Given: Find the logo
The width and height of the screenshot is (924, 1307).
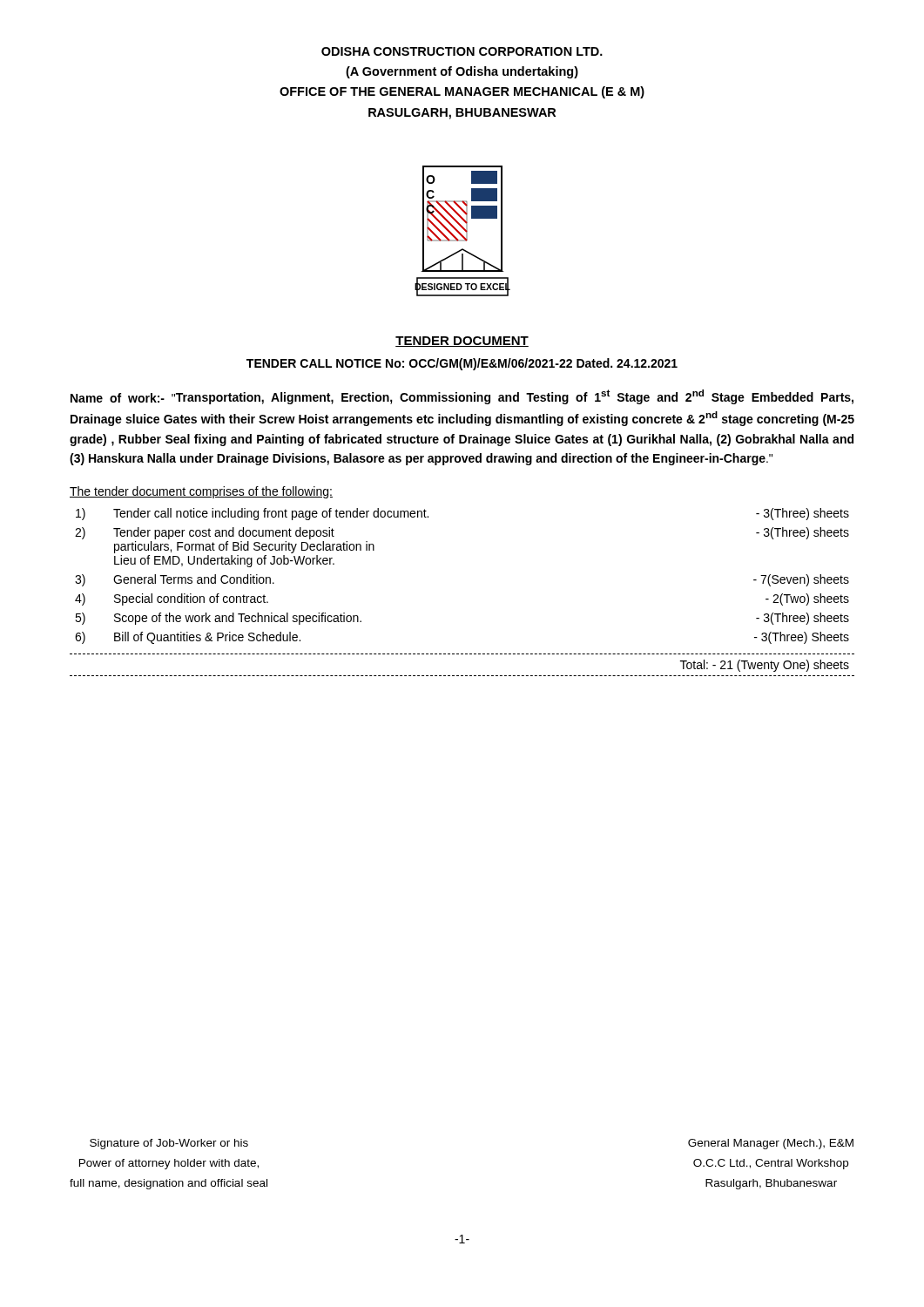Looking at the screenshot, I should (462, 229).
